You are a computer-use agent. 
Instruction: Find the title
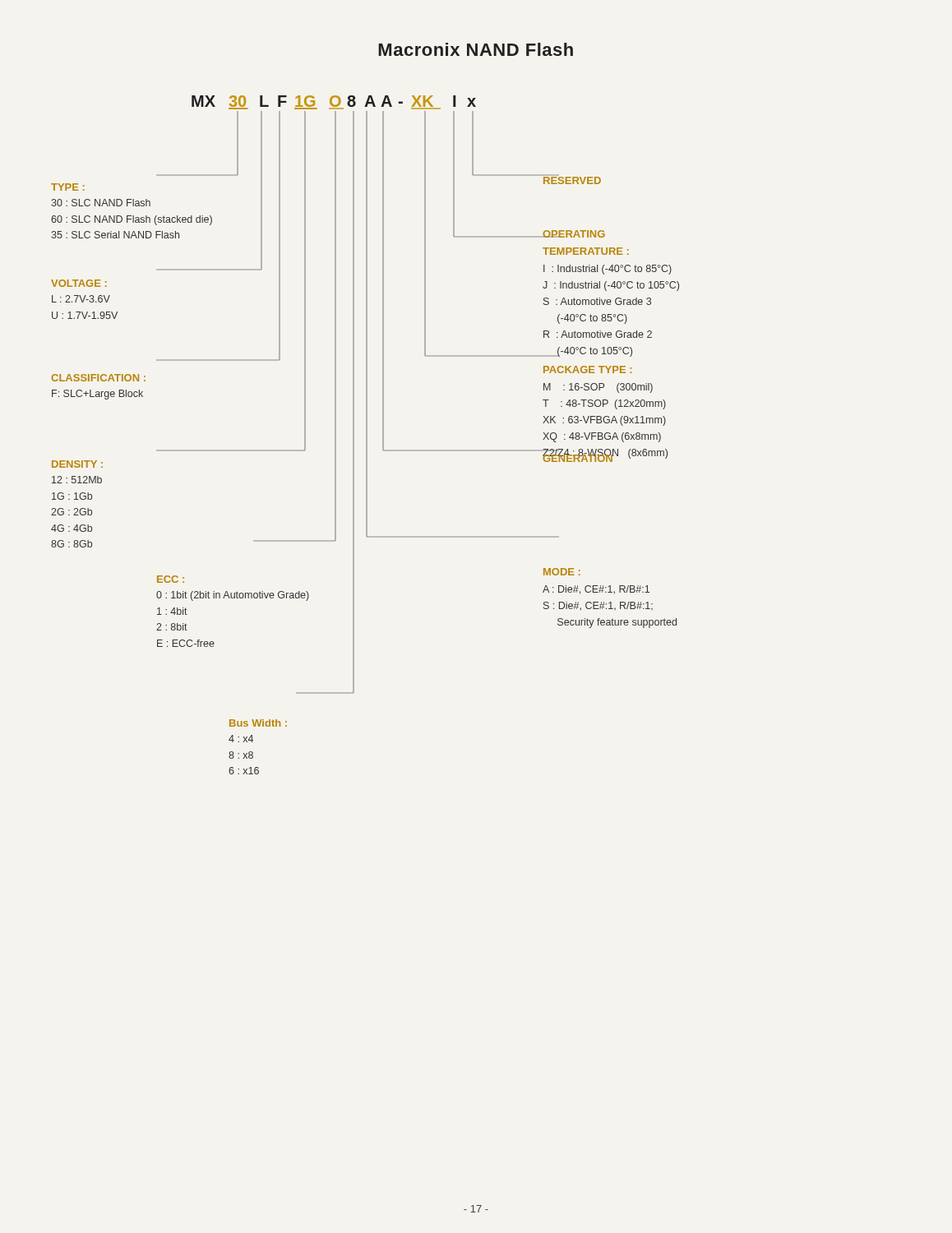476,50
